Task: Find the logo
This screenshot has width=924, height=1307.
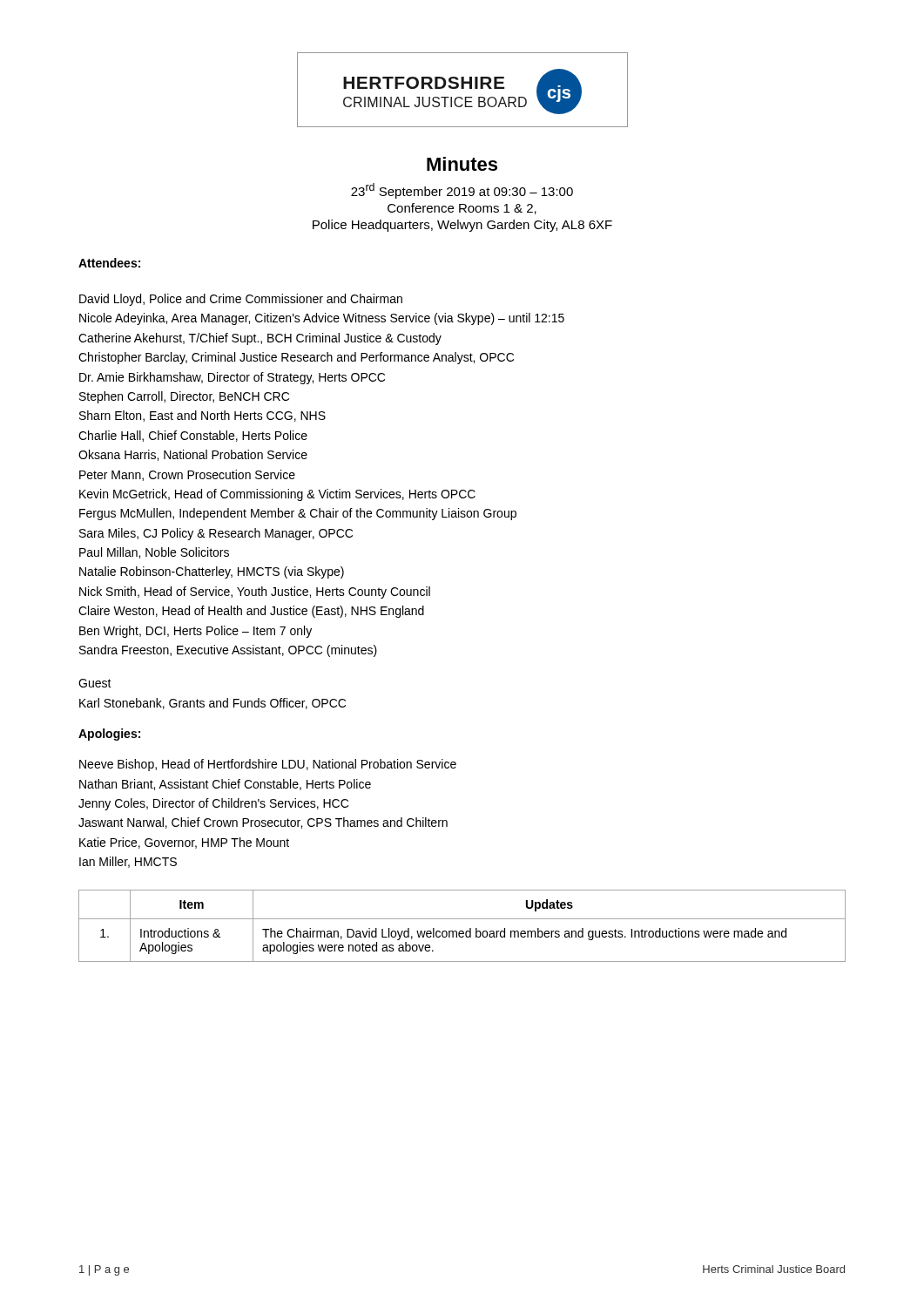Action: [462, 90]
